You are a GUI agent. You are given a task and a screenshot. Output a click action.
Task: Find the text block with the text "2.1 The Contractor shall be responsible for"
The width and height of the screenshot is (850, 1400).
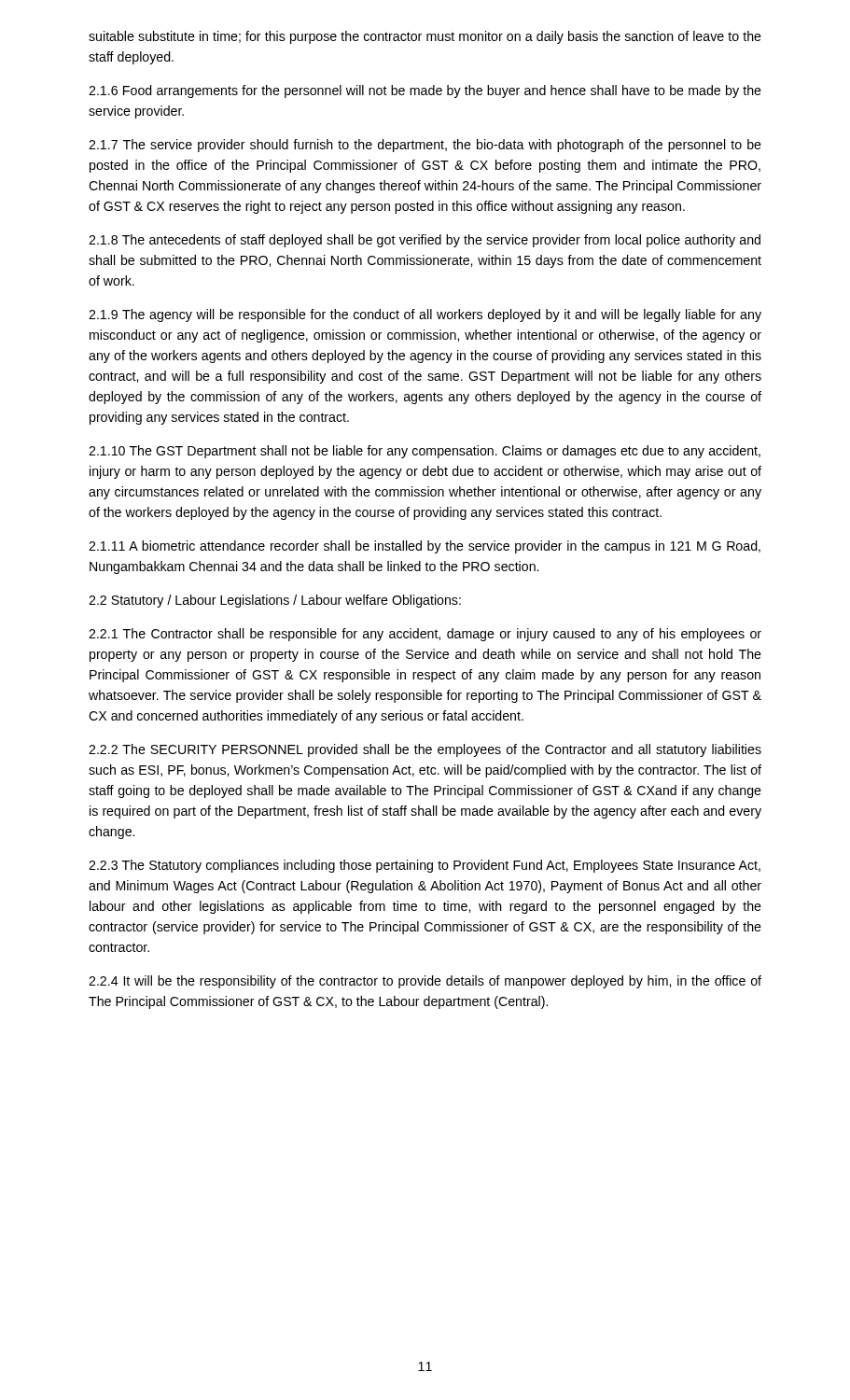point(425,675)
